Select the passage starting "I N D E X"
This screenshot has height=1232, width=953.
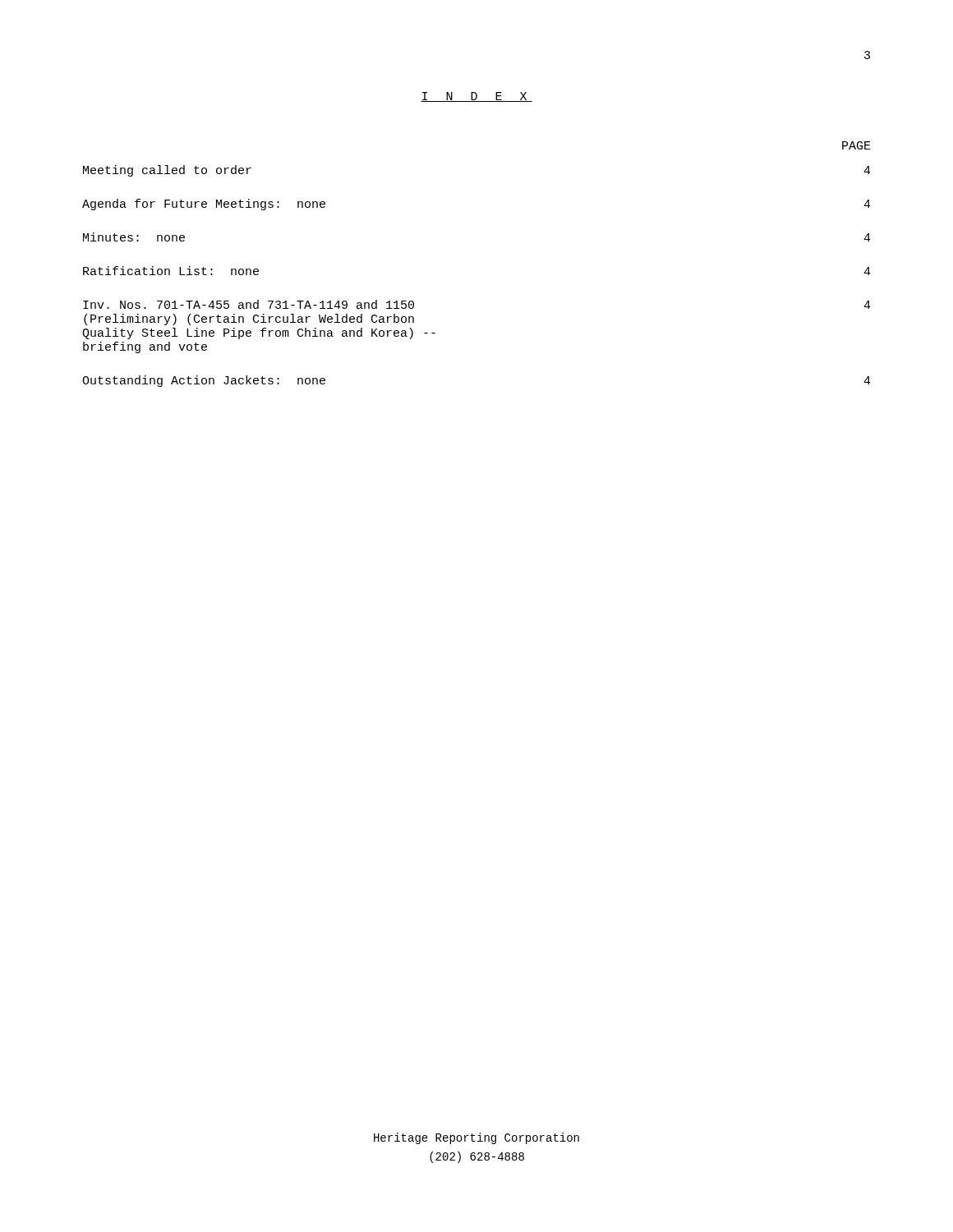476,97
